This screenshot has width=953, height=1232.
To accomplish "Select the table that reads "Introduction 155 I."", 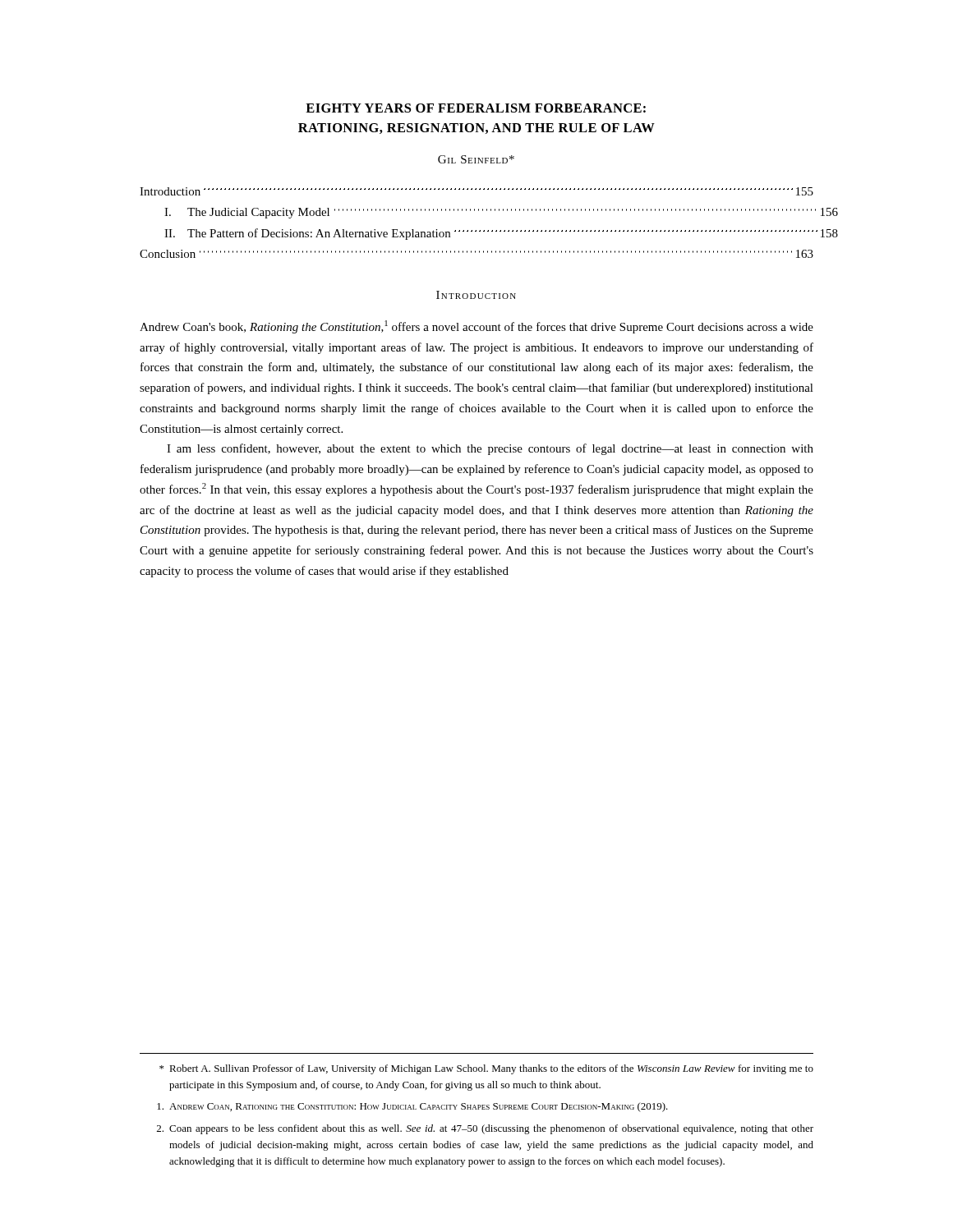I will 476,223.
